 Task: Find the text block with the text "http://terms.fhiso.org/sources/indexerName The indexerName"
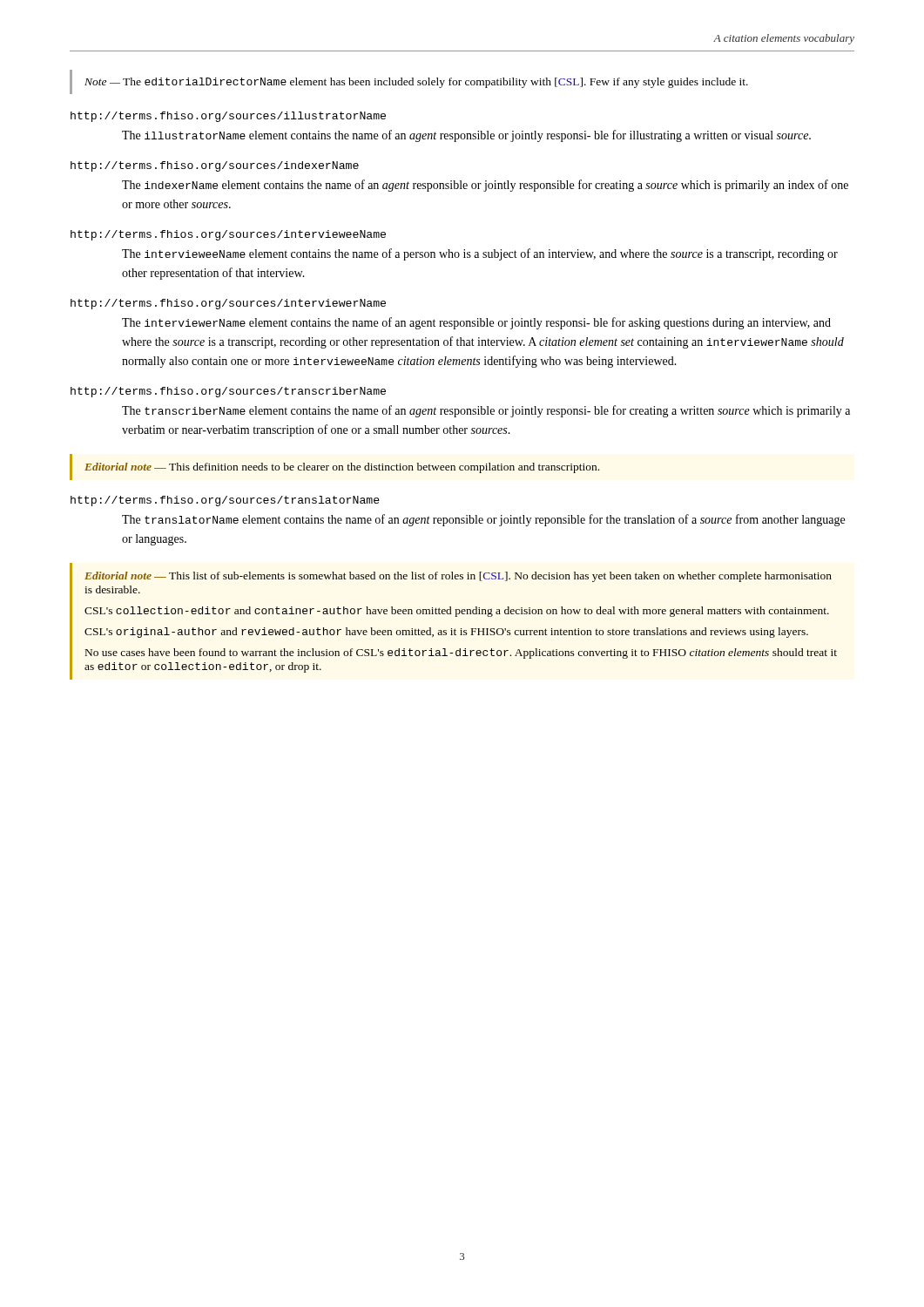pyautogui.click(x=462, y=187)
